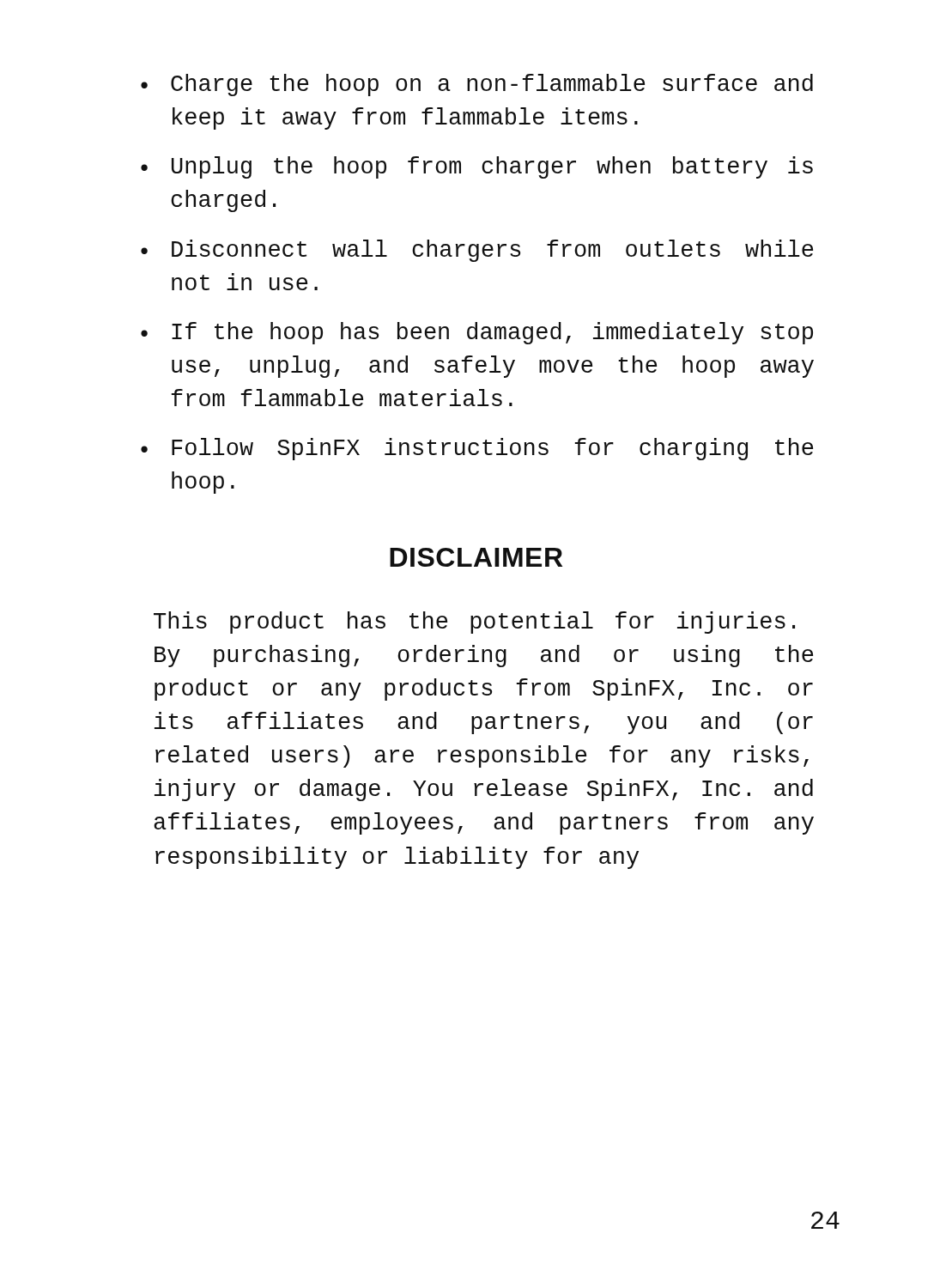Find the list item containing "• Follow SpinFX instructions for charging"
This screenshot has height=1288, width=952.
pyautogui.click(x=476, y=467)
